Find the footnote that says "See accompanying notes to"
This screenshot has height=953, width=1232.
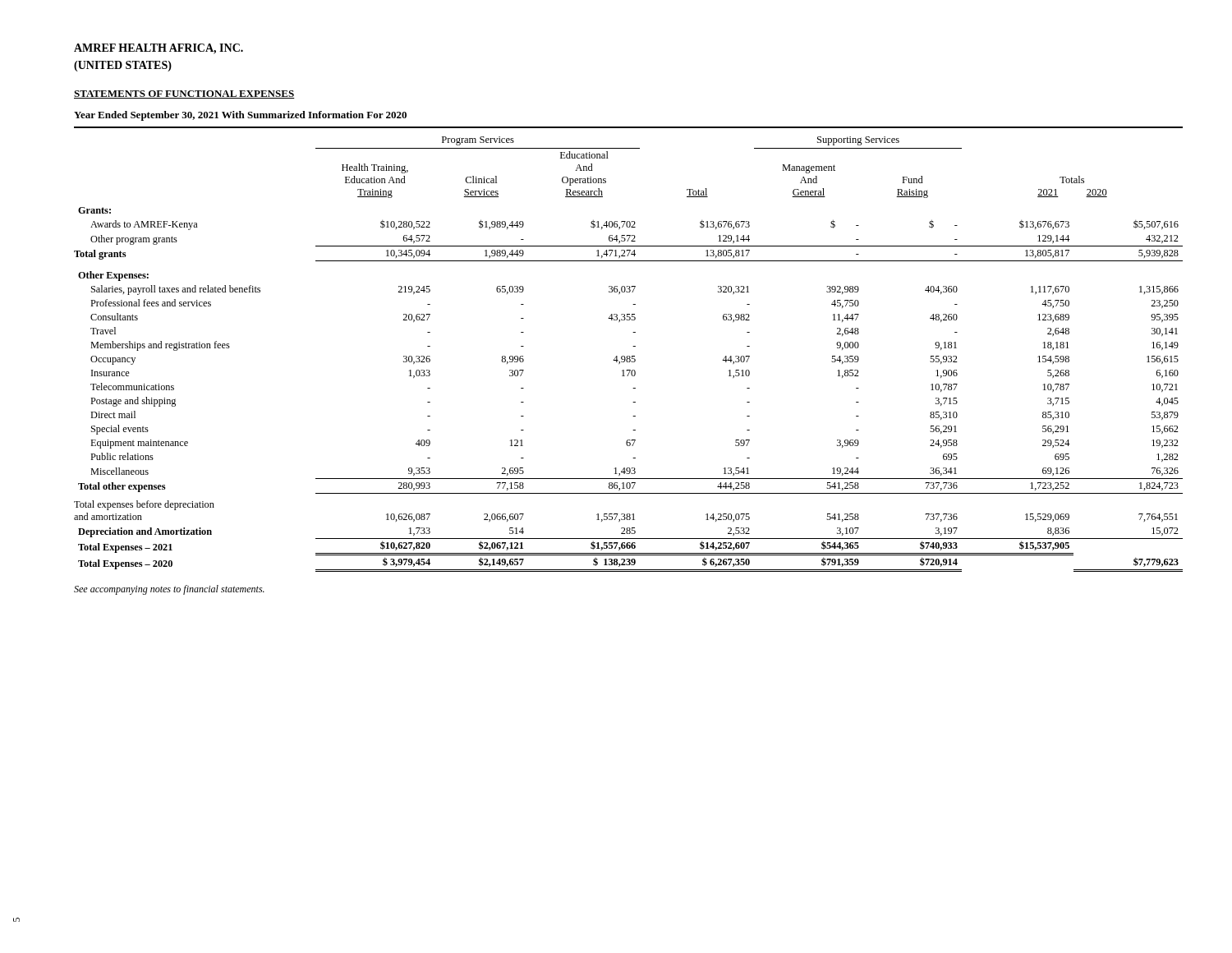pyautogui.click(x=169, y=589)
